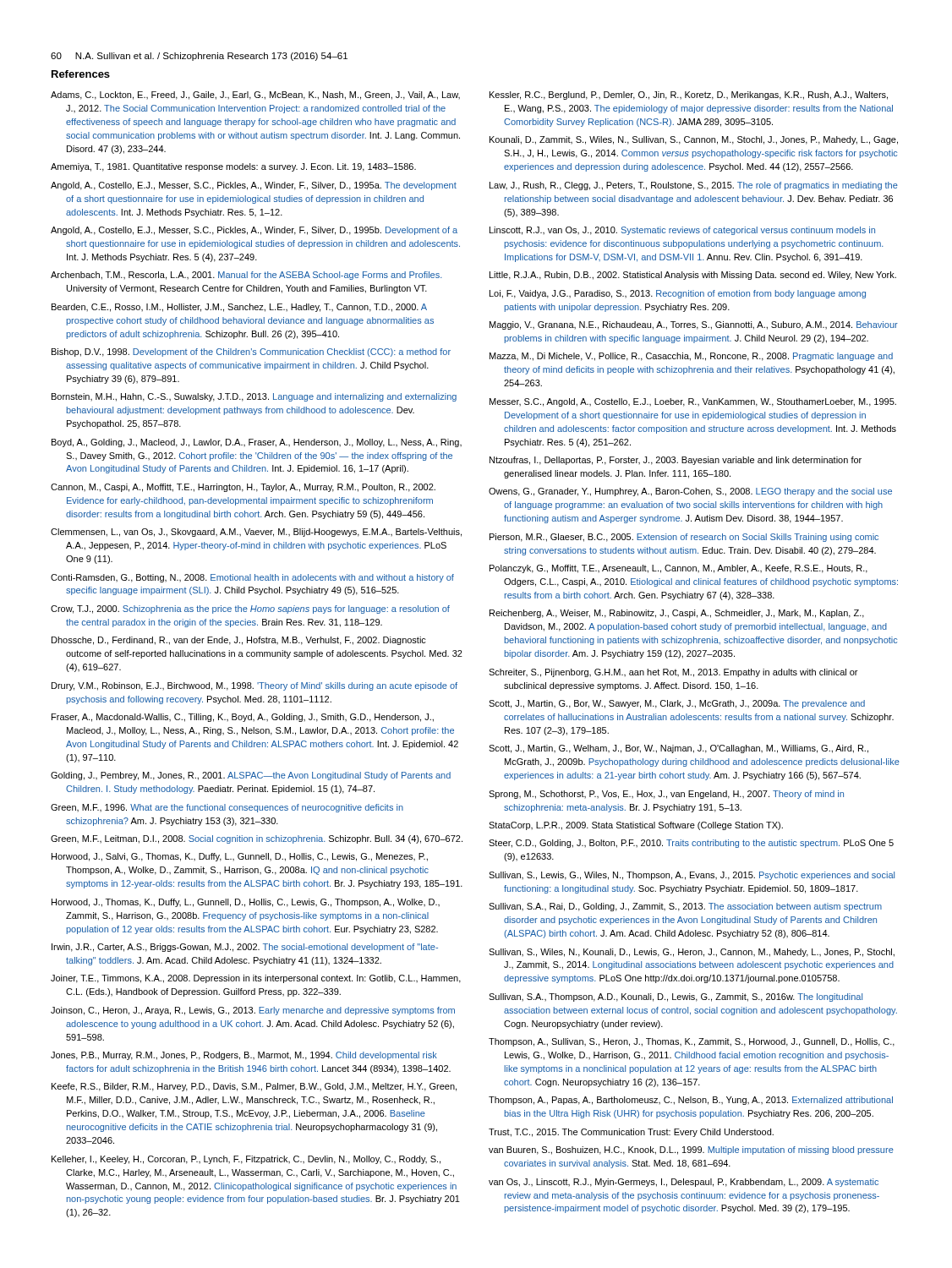This screenshot has height=1268, width=952.
Task: Point to the block beginning "Loi, F., Vaidya,"
Action: click(678, 300)
